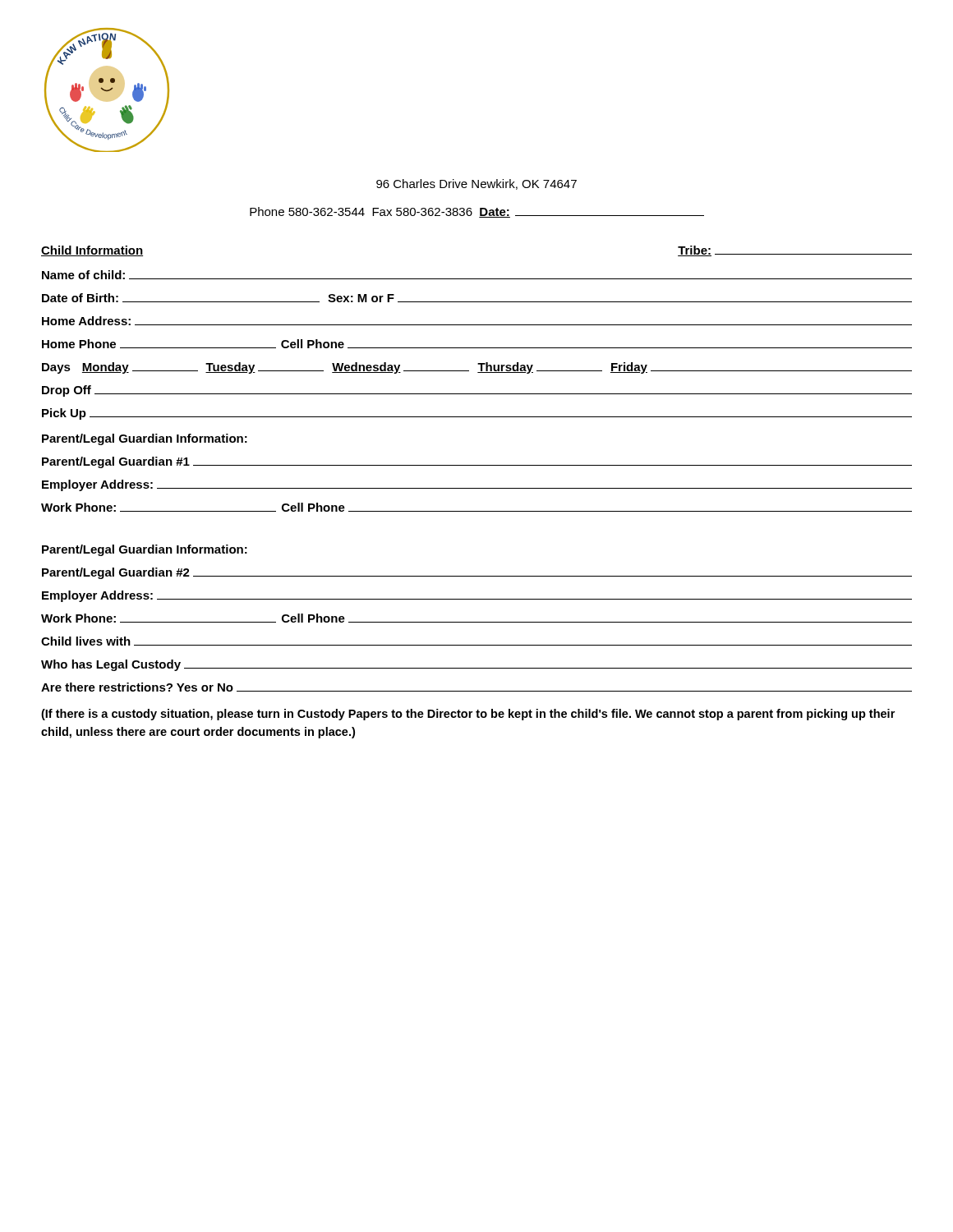Viewport: 953px width, 1232px height.
Task: Click on the text block starting "Home Address:"
Action: pyautogui.click(x=476, y=320)
